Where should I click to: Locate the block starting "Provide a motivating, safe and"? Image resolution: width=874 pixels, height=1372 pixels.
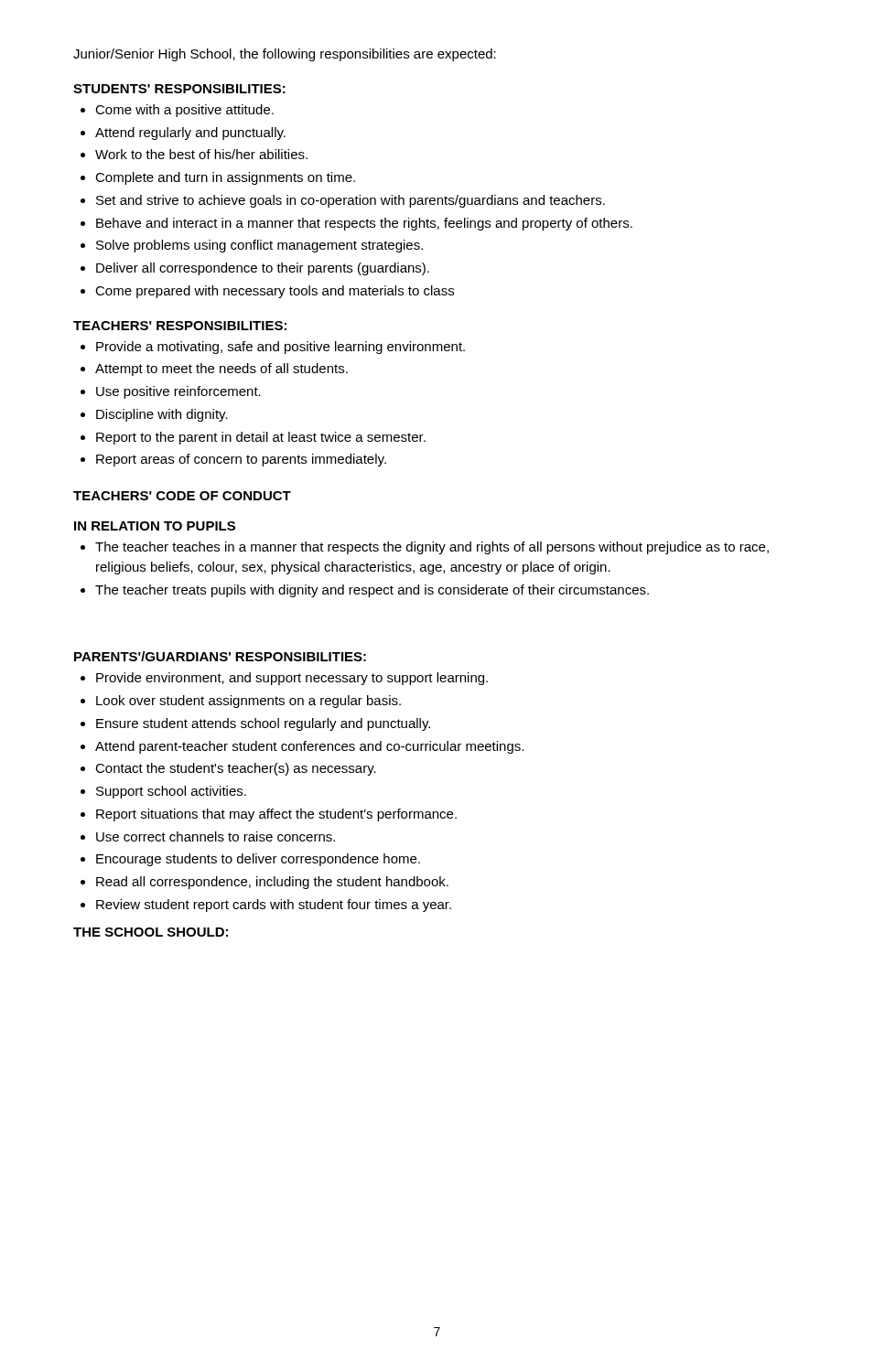[x=448, y=346]
